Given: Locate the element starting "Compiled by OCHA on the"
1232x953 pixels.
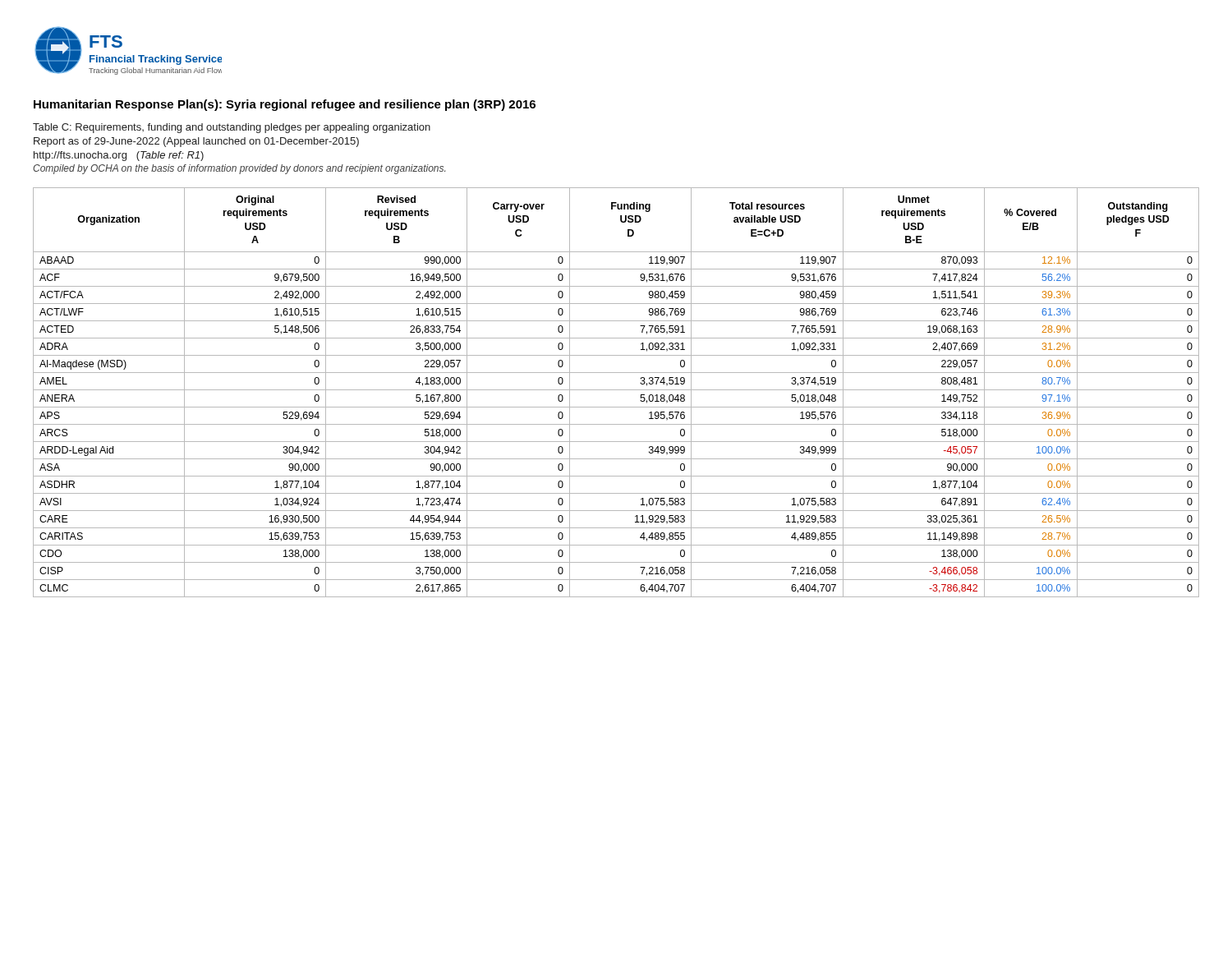Looking at the screenshot, I should (240, 168).
